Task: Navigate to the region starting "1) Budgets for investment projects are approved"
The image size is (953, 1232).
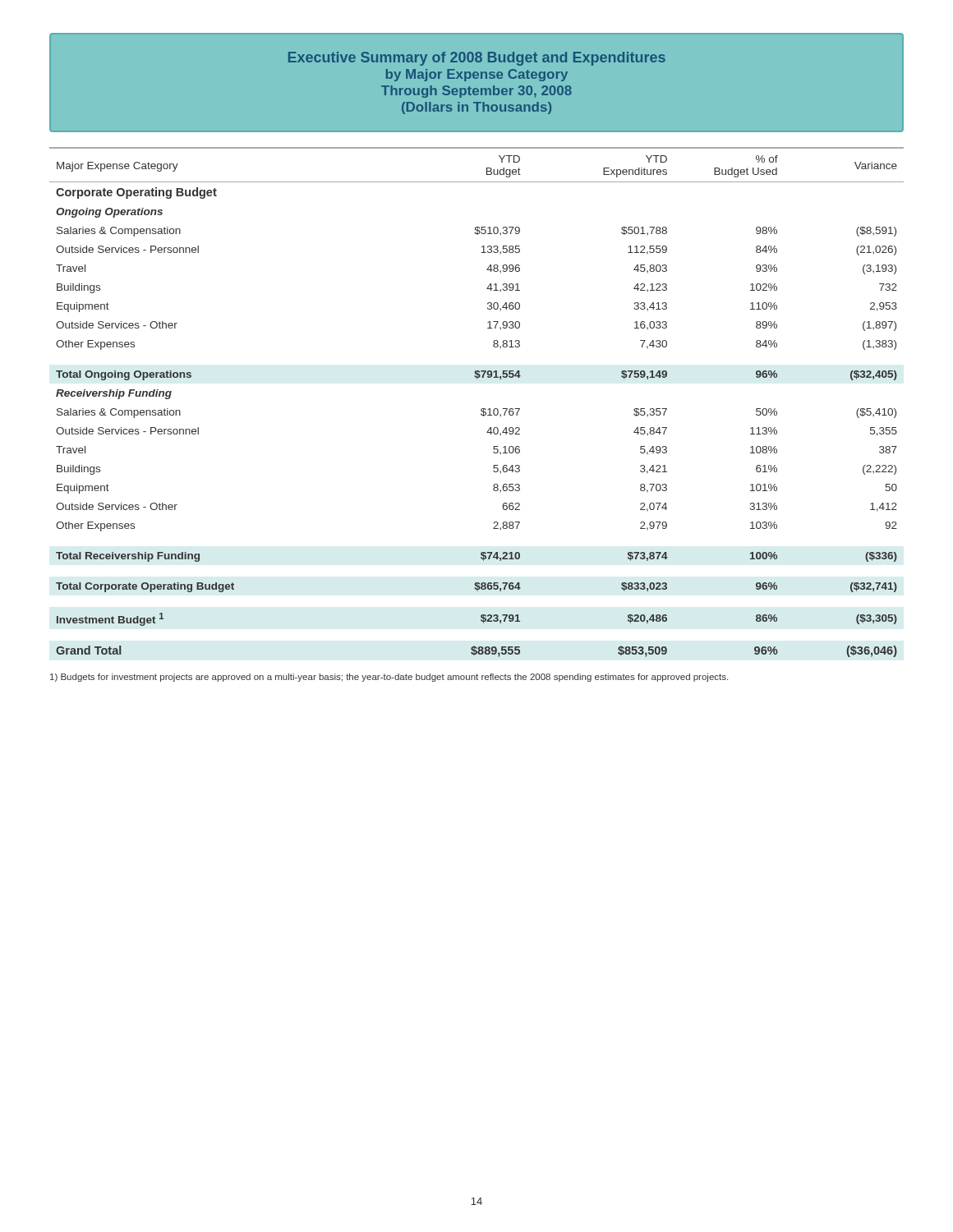Action: (x=389, y=676)
